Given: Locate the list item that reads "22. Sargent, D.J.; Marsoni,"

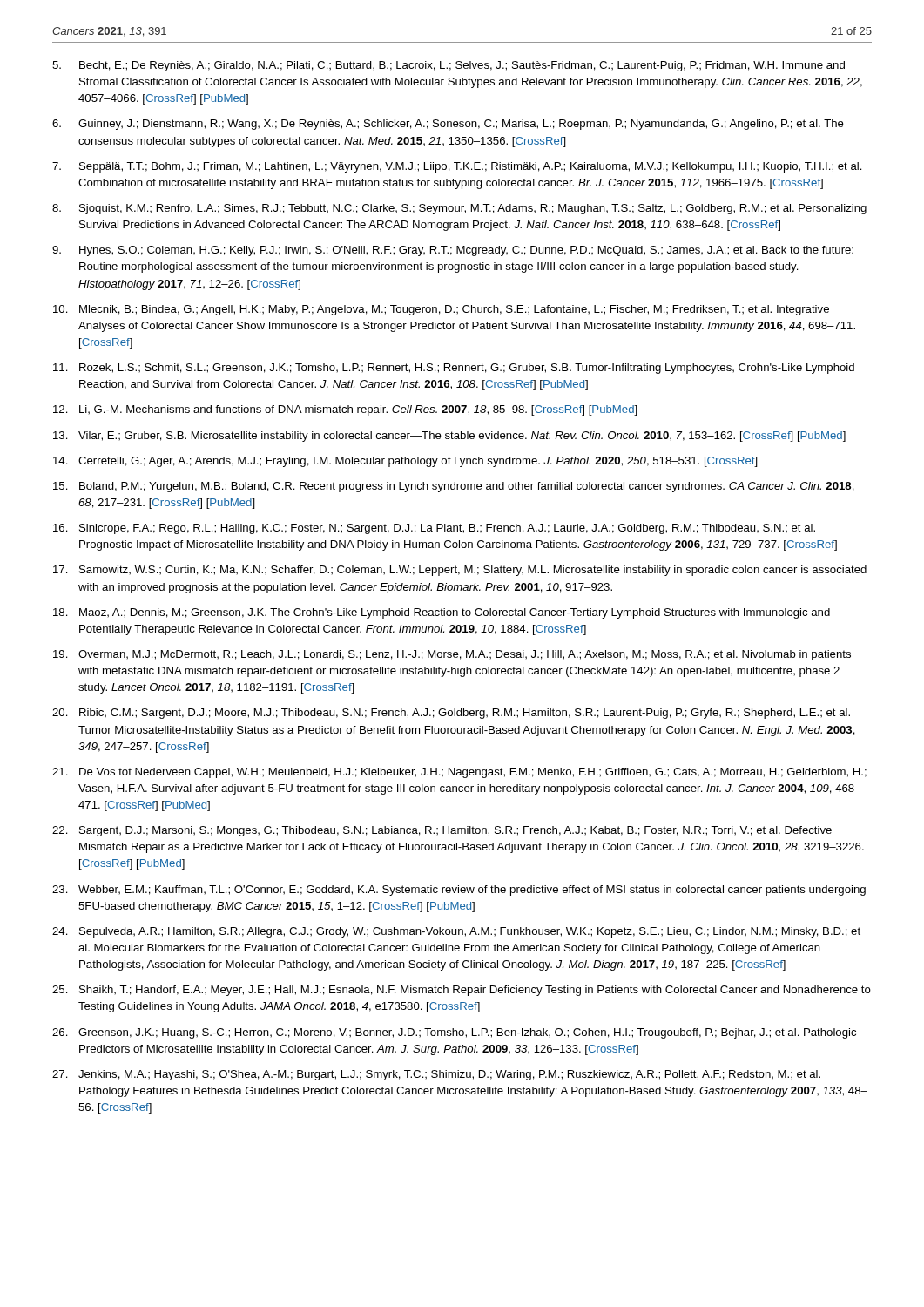Looking at the screenshot, I should coord(462,847).
